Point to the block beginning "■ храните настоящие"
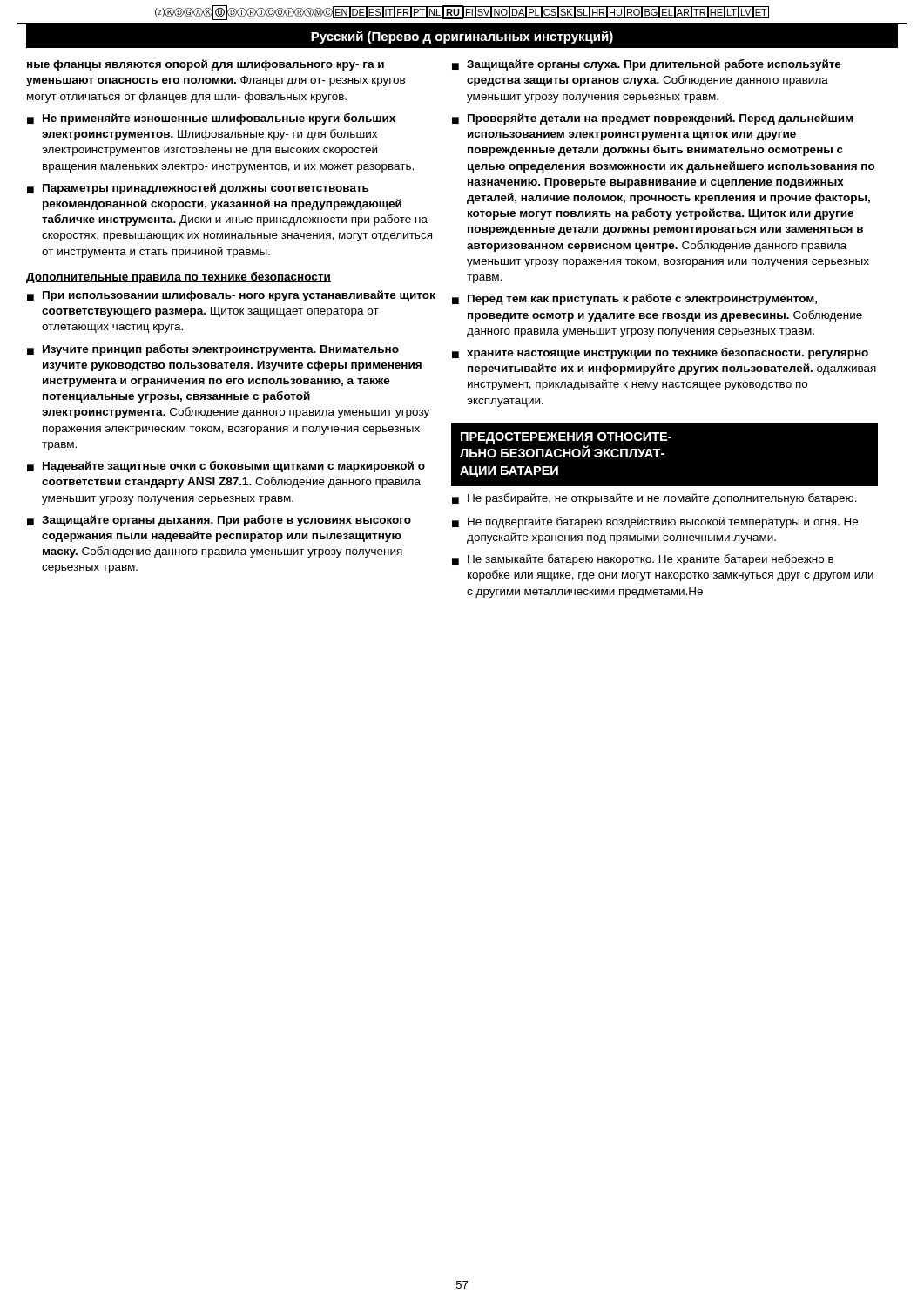The width and height of the screenshot is (924, 1307). (664, 377)
